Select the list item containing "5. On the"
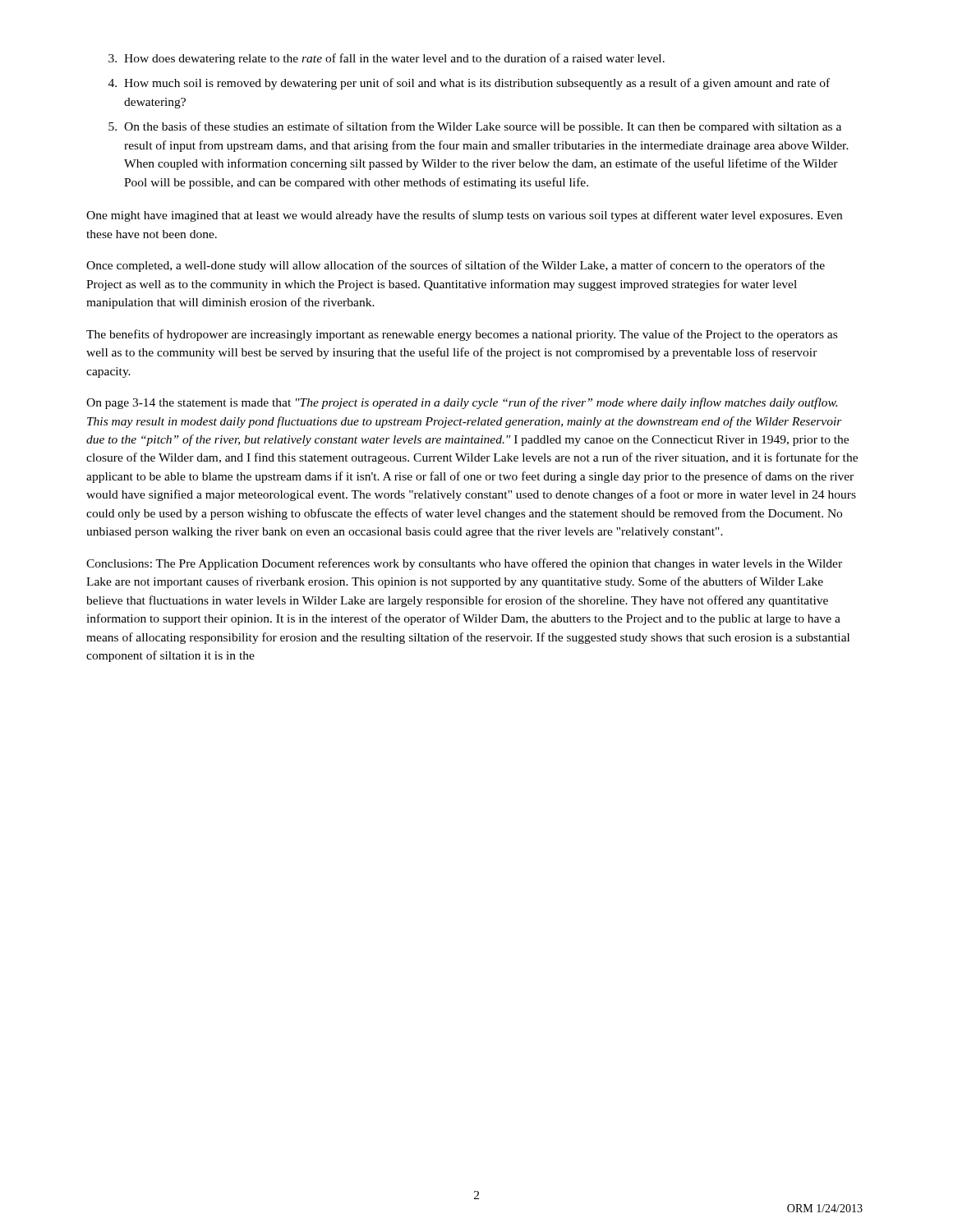 [x=474, y=155]
